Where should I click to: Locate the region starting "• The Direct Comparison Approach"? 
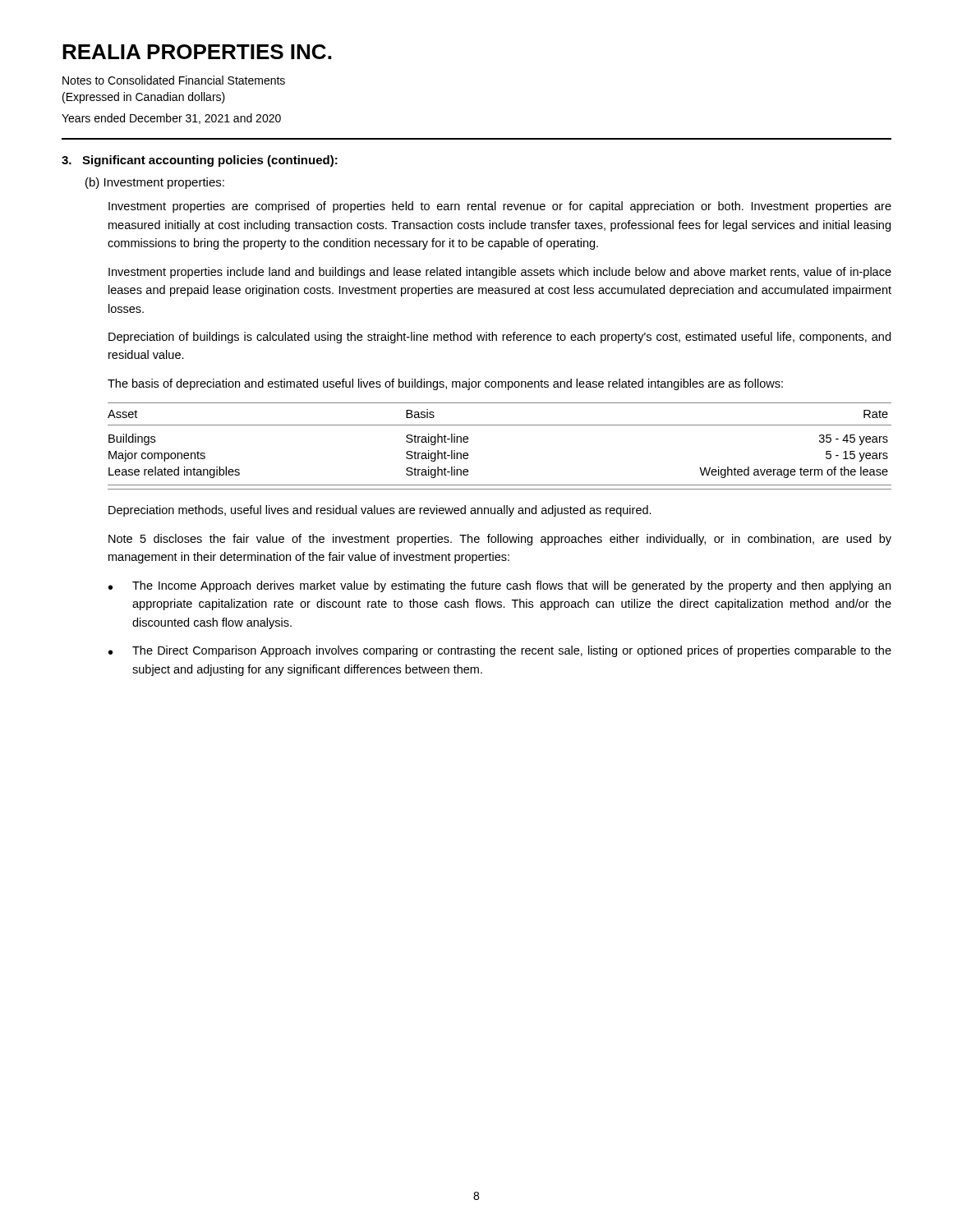click(x=499, y=660)
